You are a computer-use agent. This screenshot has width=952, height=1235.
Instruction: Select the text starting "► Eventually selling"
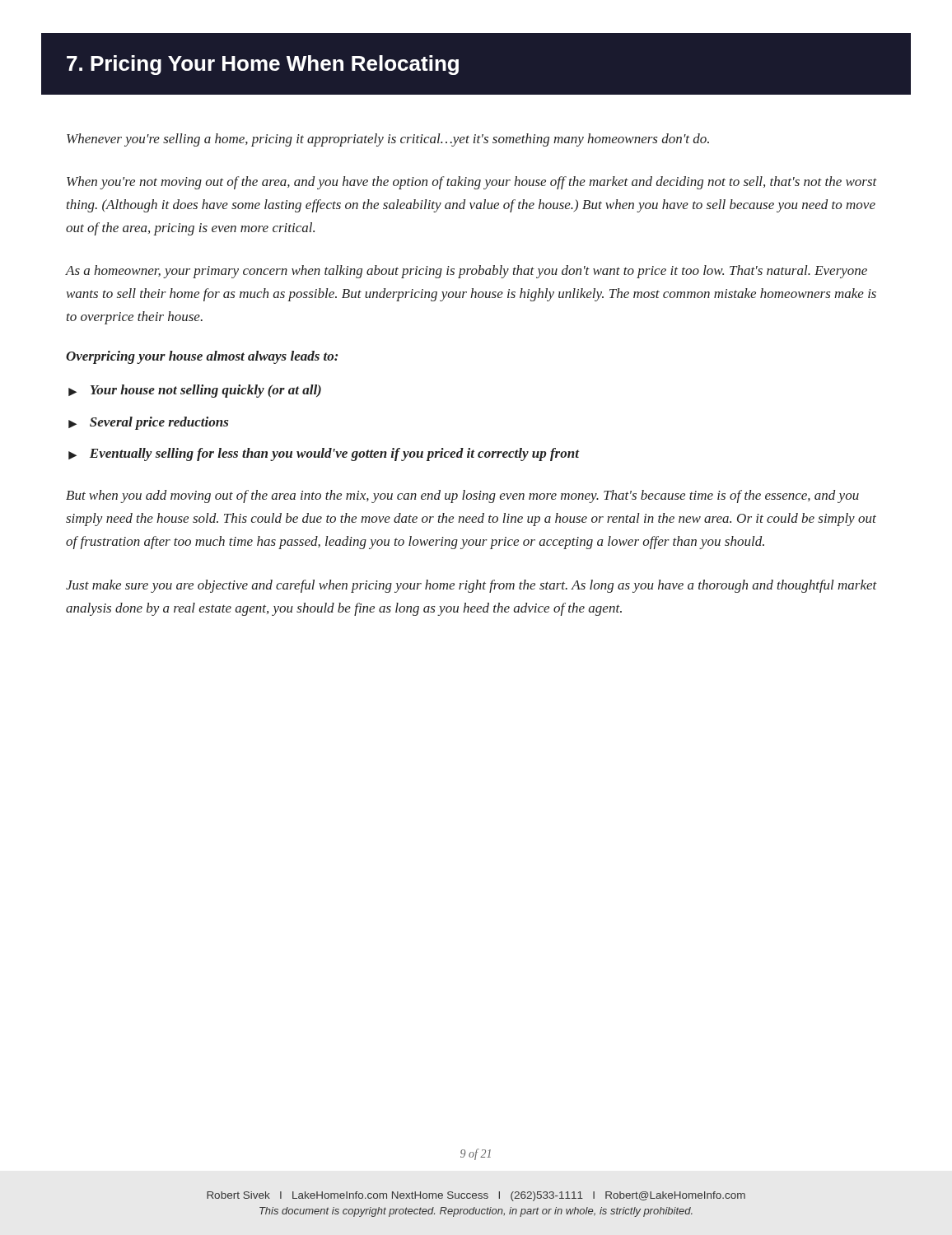click(x=476, y=455)
